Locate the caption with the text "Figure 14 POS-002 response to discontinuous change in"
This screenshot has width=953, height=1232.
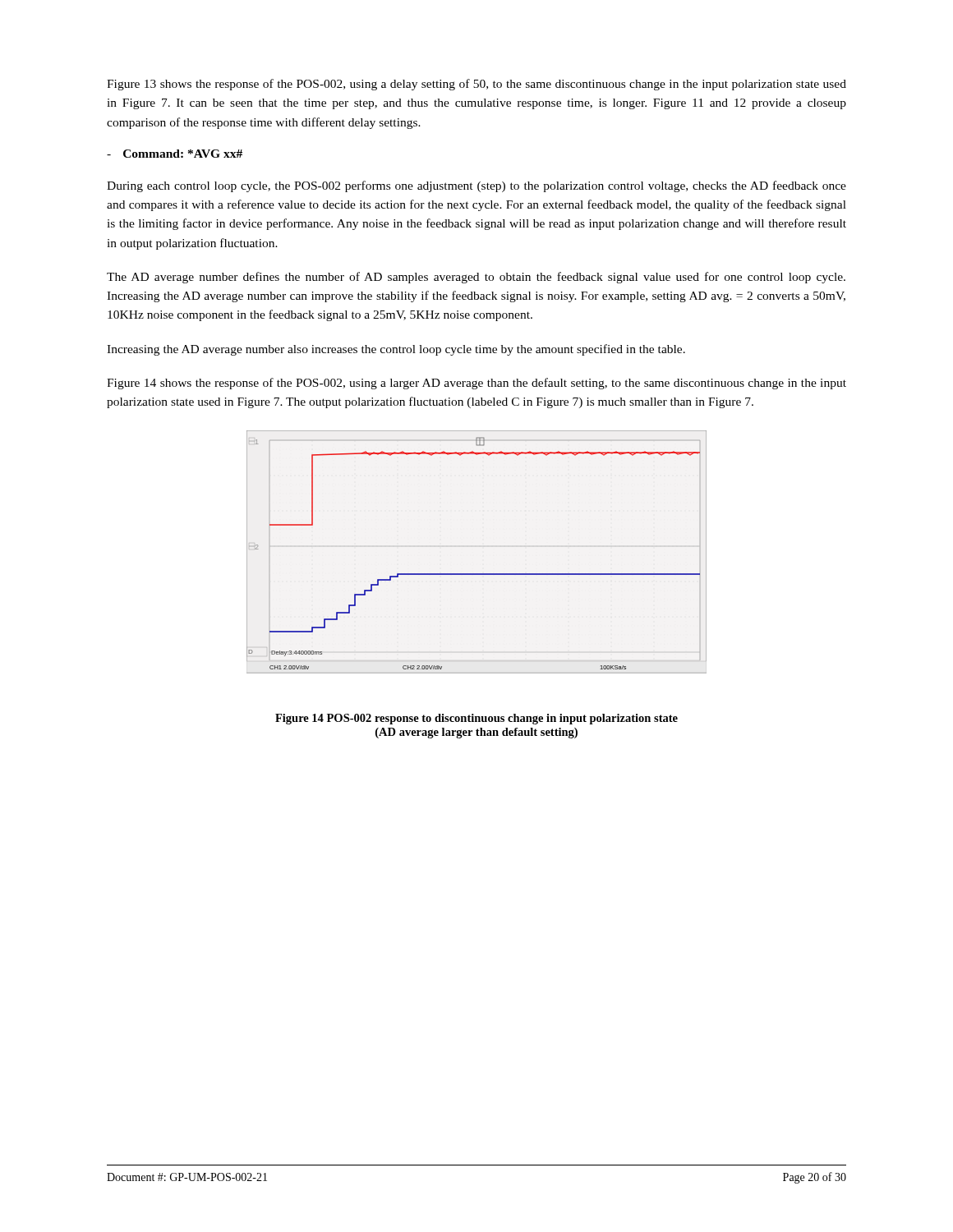[476, 725]
